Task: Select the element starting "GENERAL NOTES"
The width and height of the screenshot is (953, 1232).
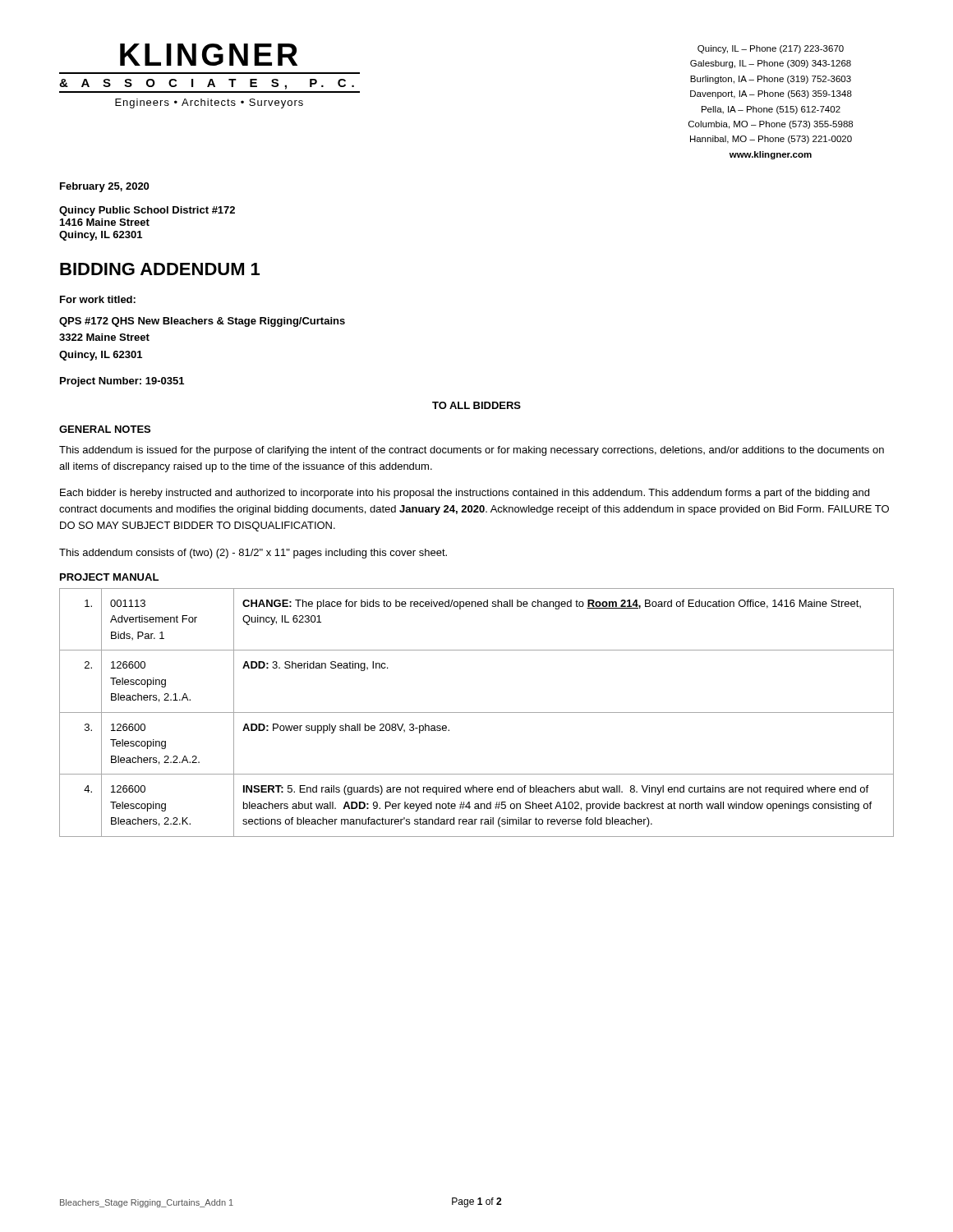Action: tap(105, 429)
